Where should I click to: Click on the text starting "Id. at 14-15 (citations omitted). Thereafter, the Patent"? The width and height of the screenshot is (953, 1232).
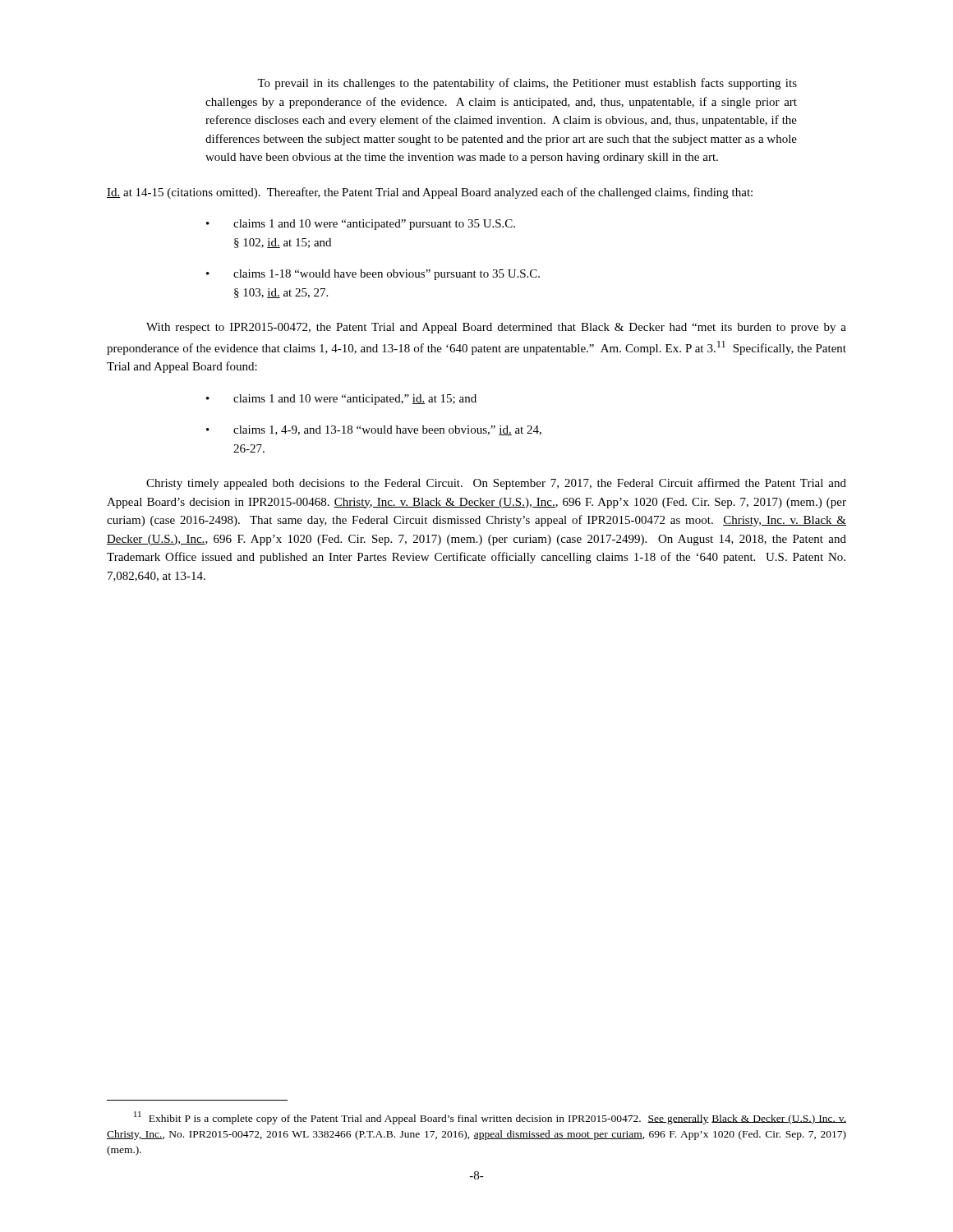point(430,192)
